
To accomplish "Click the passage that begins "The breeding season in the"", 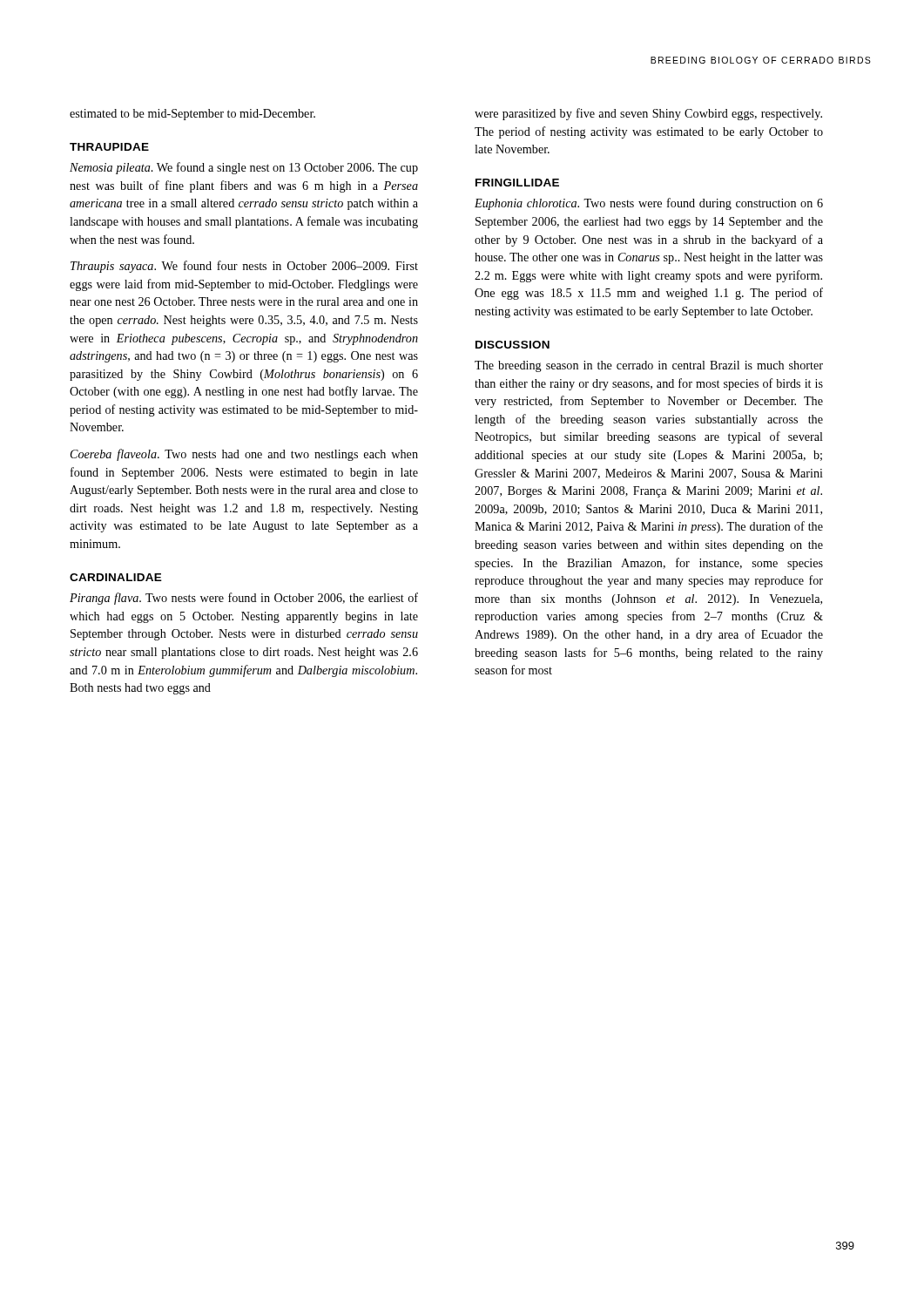I will coord(649,518).
